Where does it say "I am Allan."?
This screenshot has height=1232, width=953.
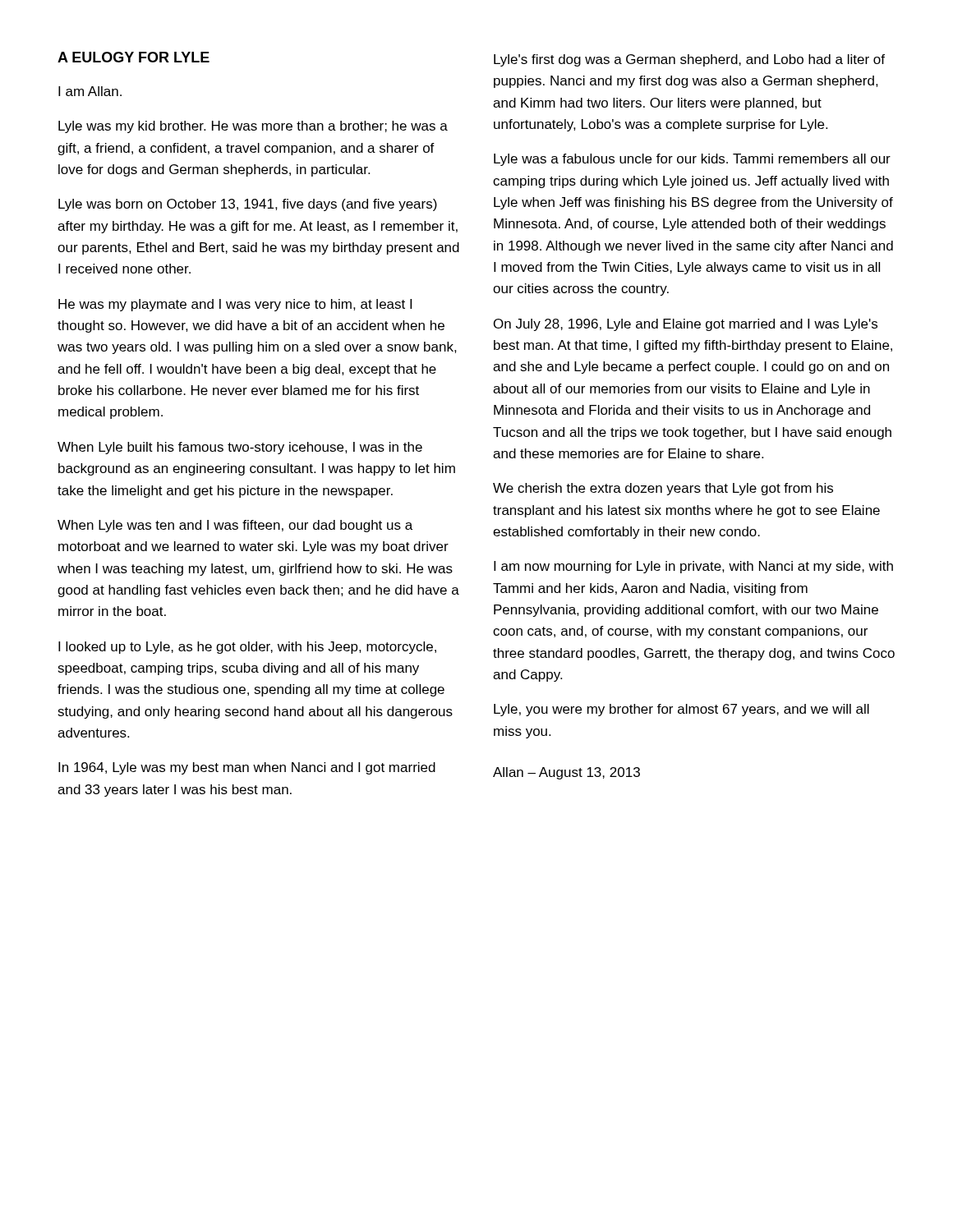point(90,92)
